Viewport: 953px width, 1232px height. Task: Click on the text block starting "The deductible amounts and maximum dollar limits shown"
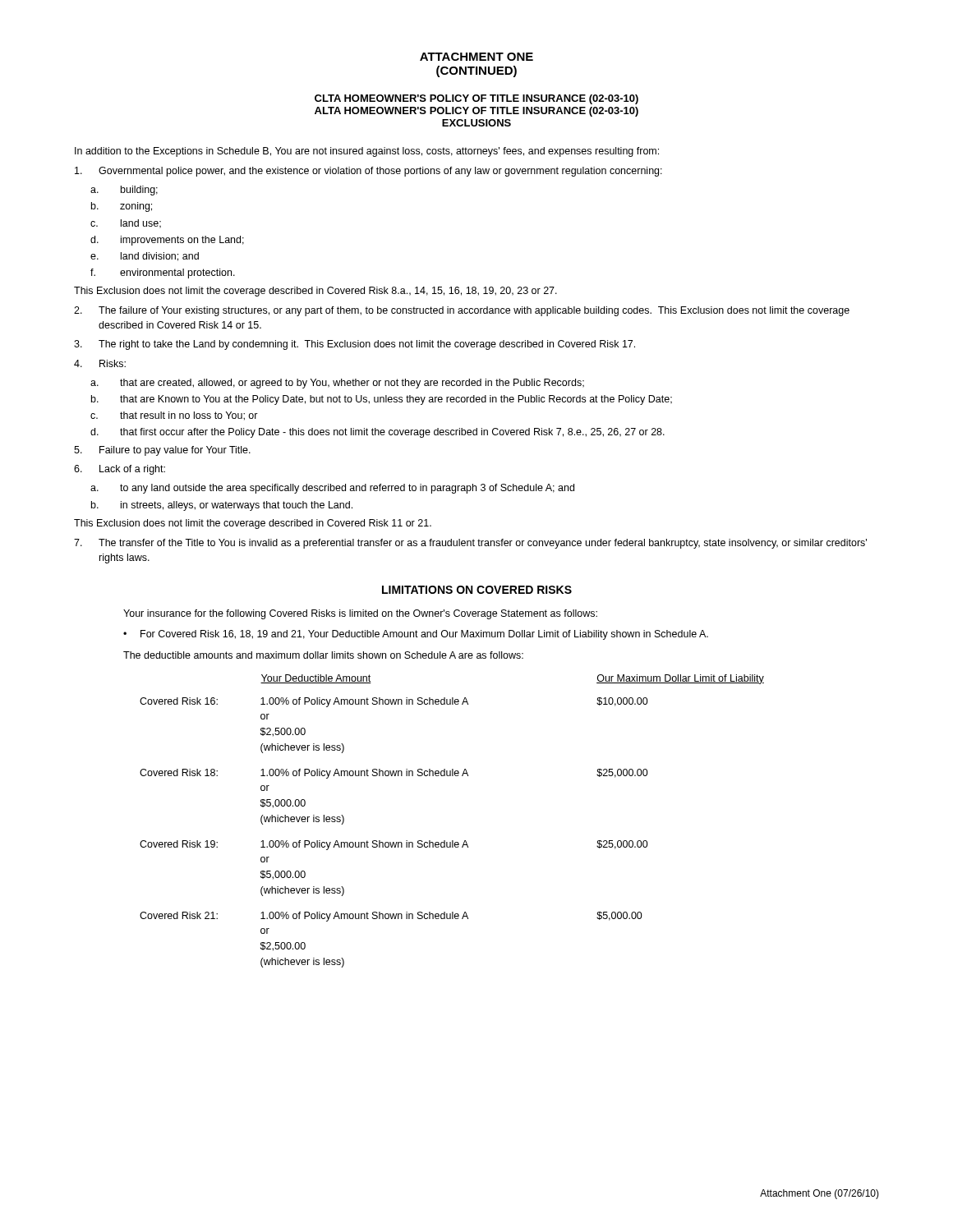click(324, 655)
